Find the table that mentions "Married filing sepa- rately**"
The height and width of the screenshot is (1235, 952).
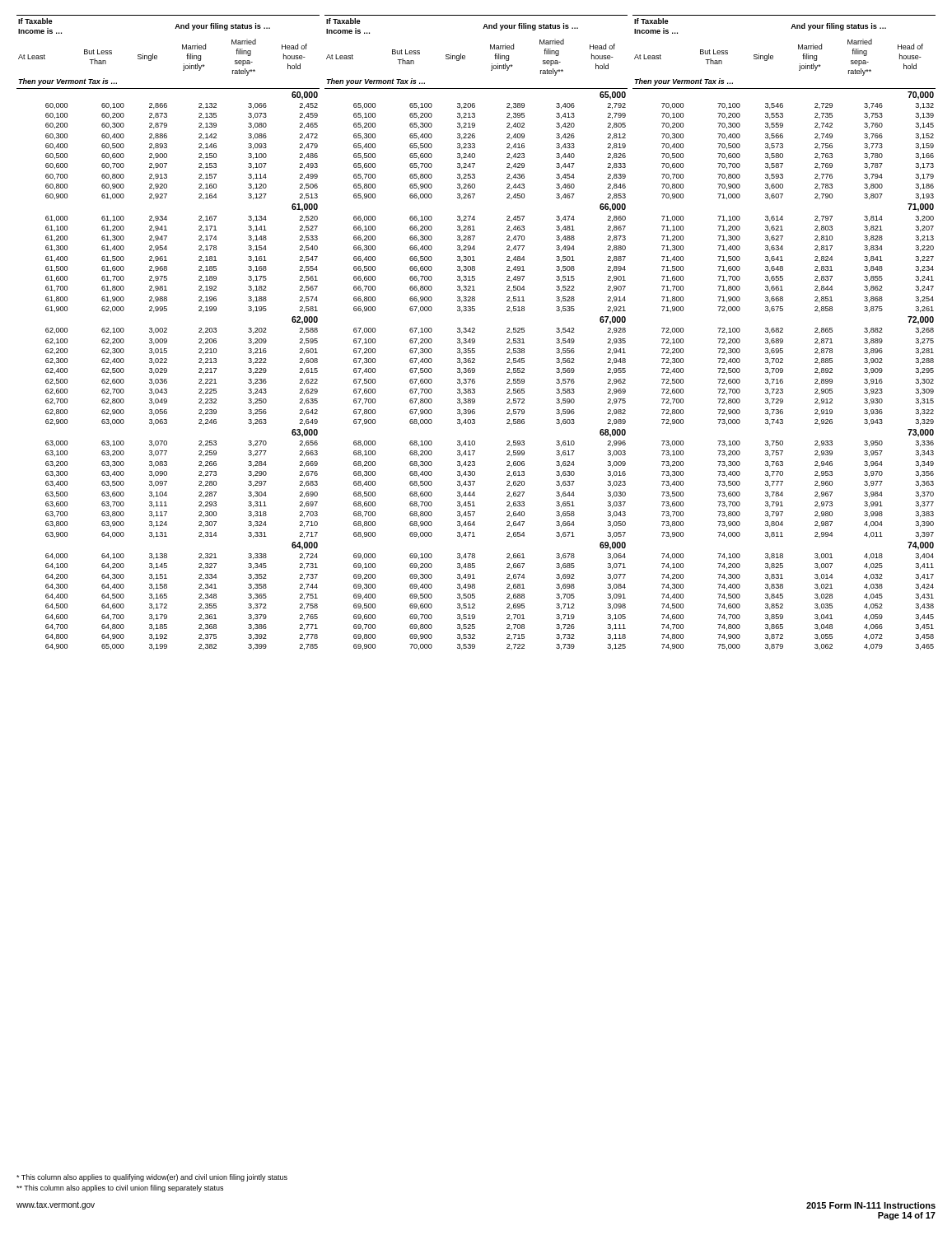click(x=476, y=333)
